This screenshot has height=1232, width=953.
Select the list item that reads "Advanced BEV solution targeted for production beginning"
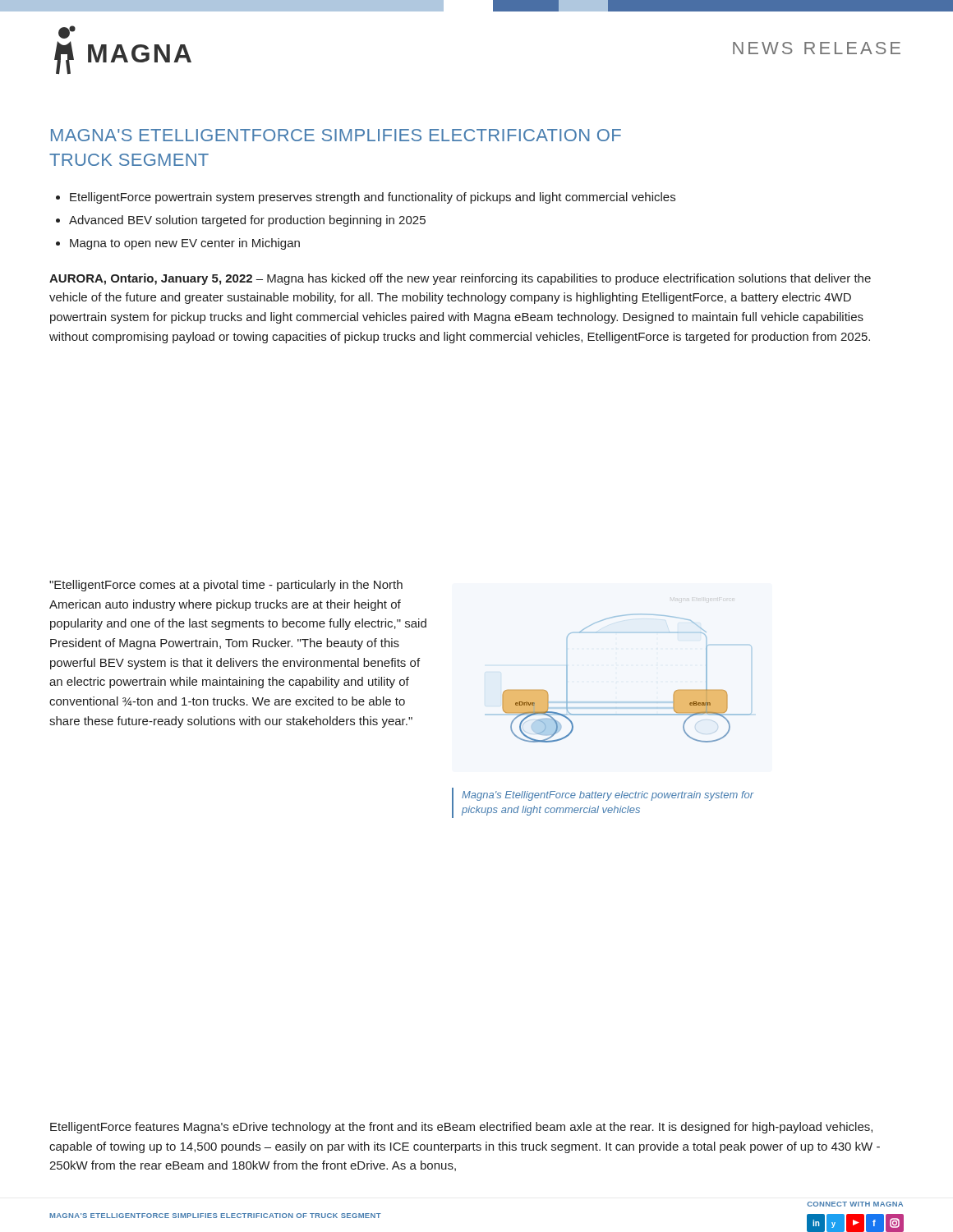pyautogui.click(x=247, y=220)
